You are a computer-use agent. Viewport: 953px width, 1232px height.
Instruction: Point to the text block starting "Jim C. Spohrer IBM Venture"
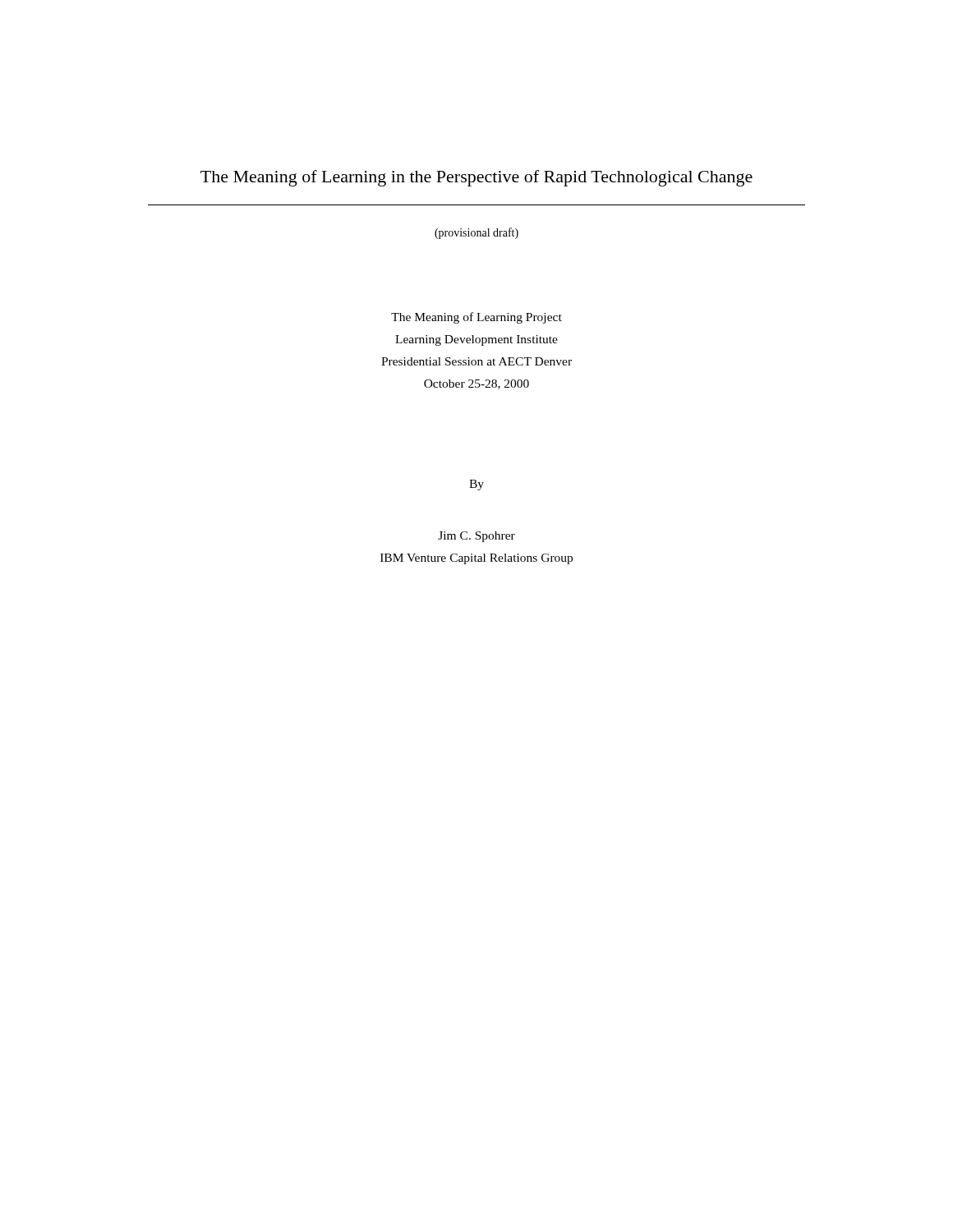tap(476, 547)
